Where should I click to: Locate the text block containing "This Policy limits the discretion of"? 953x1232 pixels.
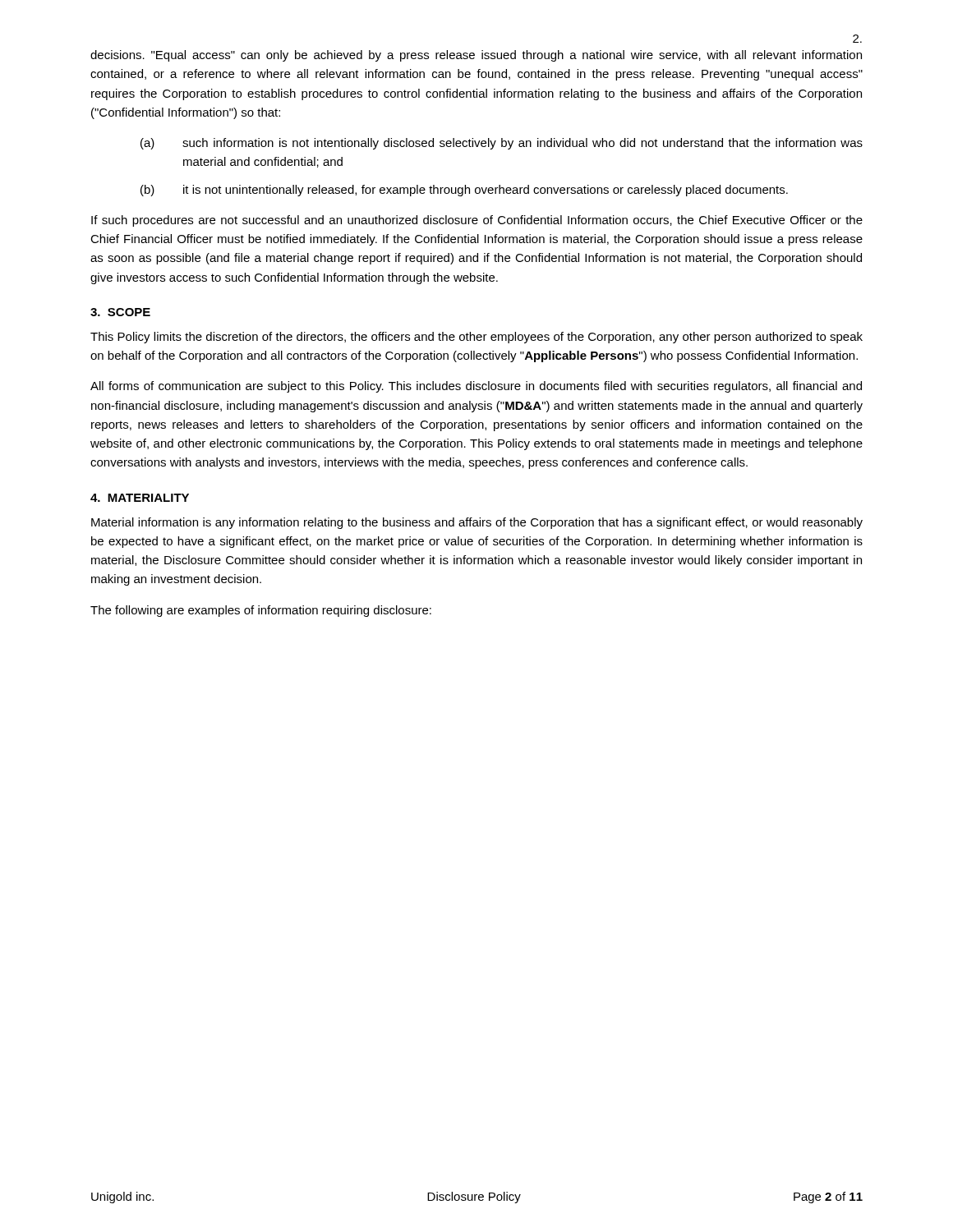476,346
